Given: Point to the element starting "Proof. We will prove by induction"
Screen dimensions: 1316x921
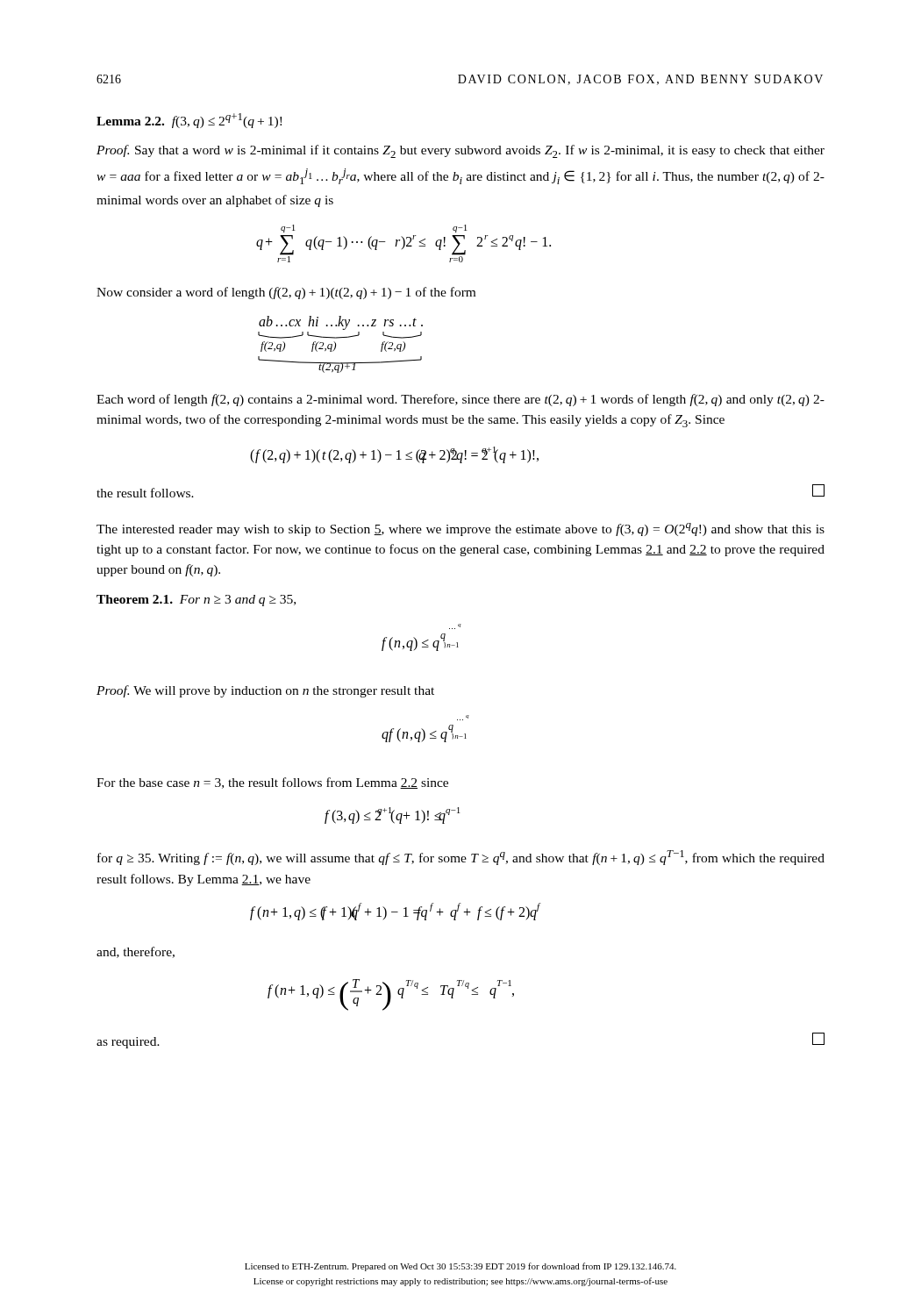Looking at the screenshot, I should coord(266,690).
